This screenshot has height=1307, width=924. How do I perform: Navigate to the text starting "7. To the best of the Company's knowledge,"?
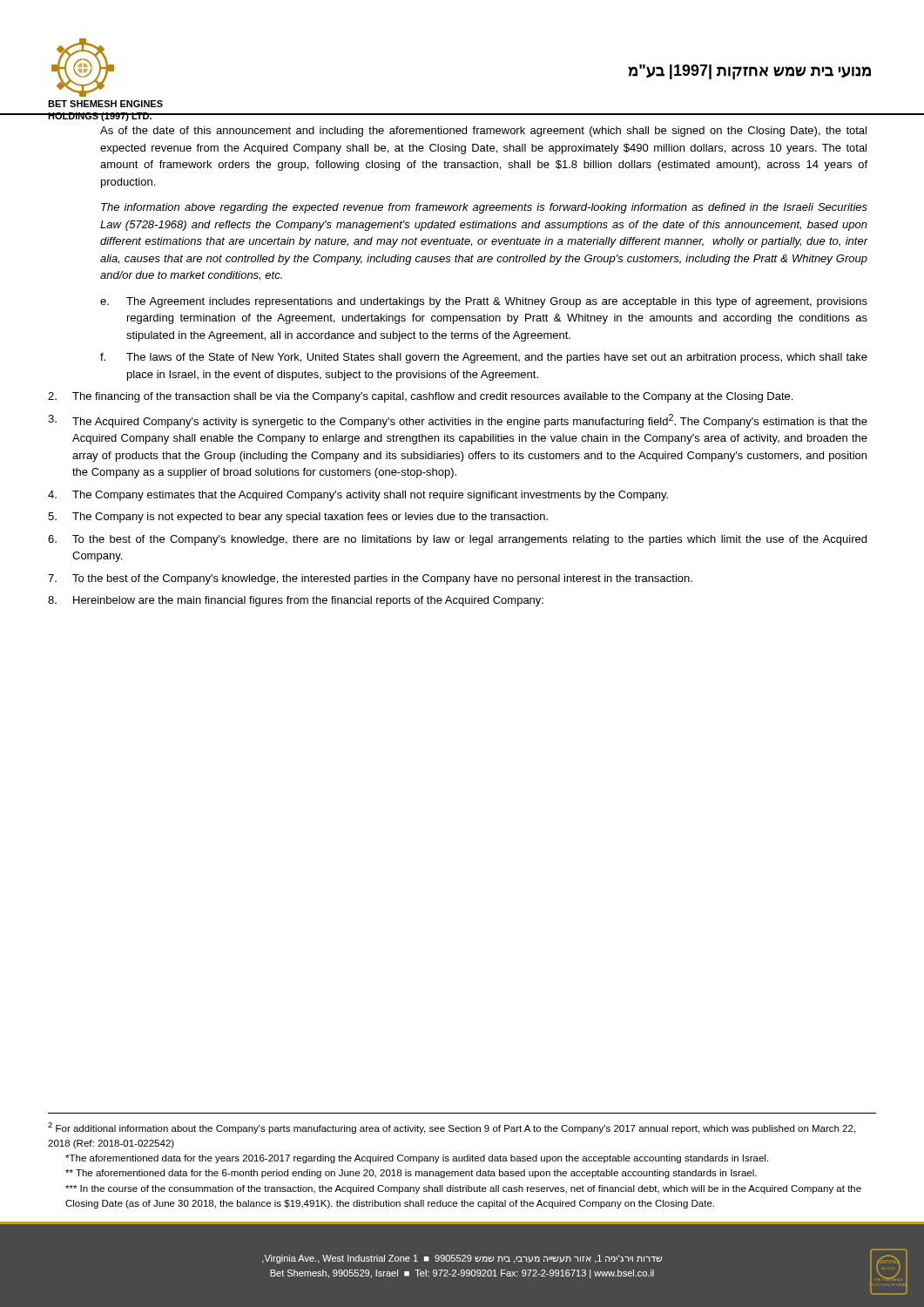point(458,578)
